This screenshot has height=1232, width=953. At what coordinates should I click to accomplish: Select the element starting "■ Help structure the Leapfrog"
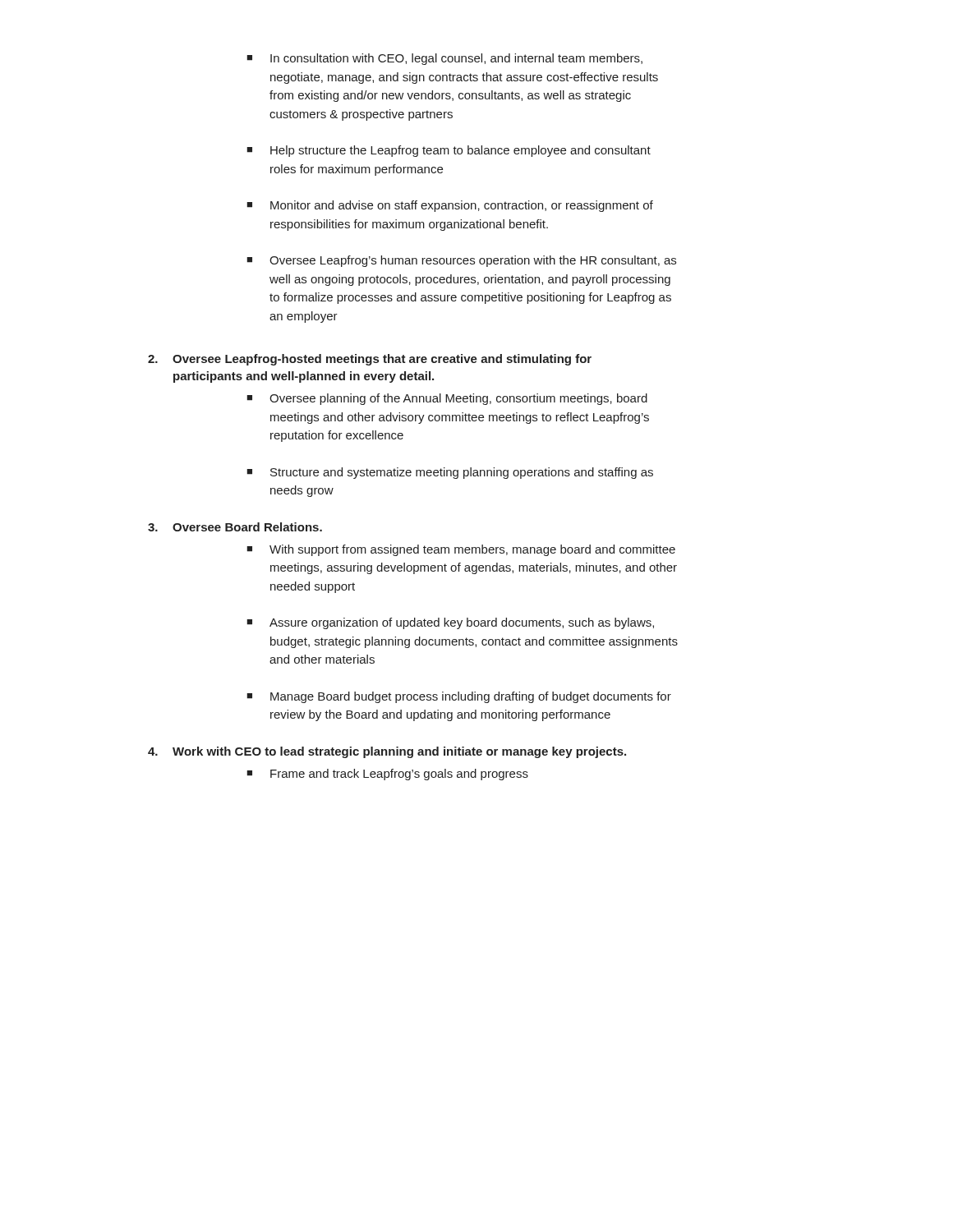(x=448, y=160)
